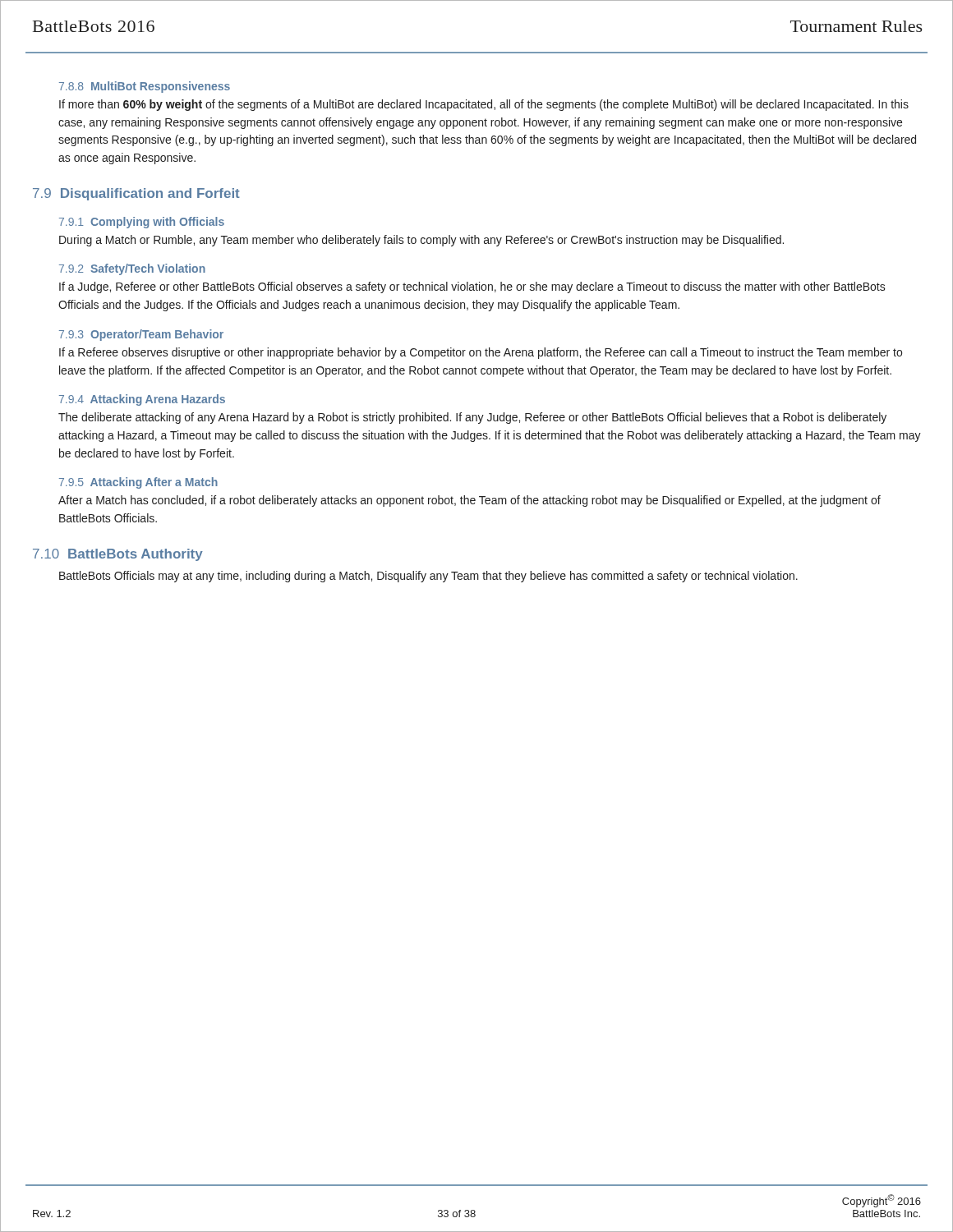Click on the text block starting "If more than"

tap(488, 131)
